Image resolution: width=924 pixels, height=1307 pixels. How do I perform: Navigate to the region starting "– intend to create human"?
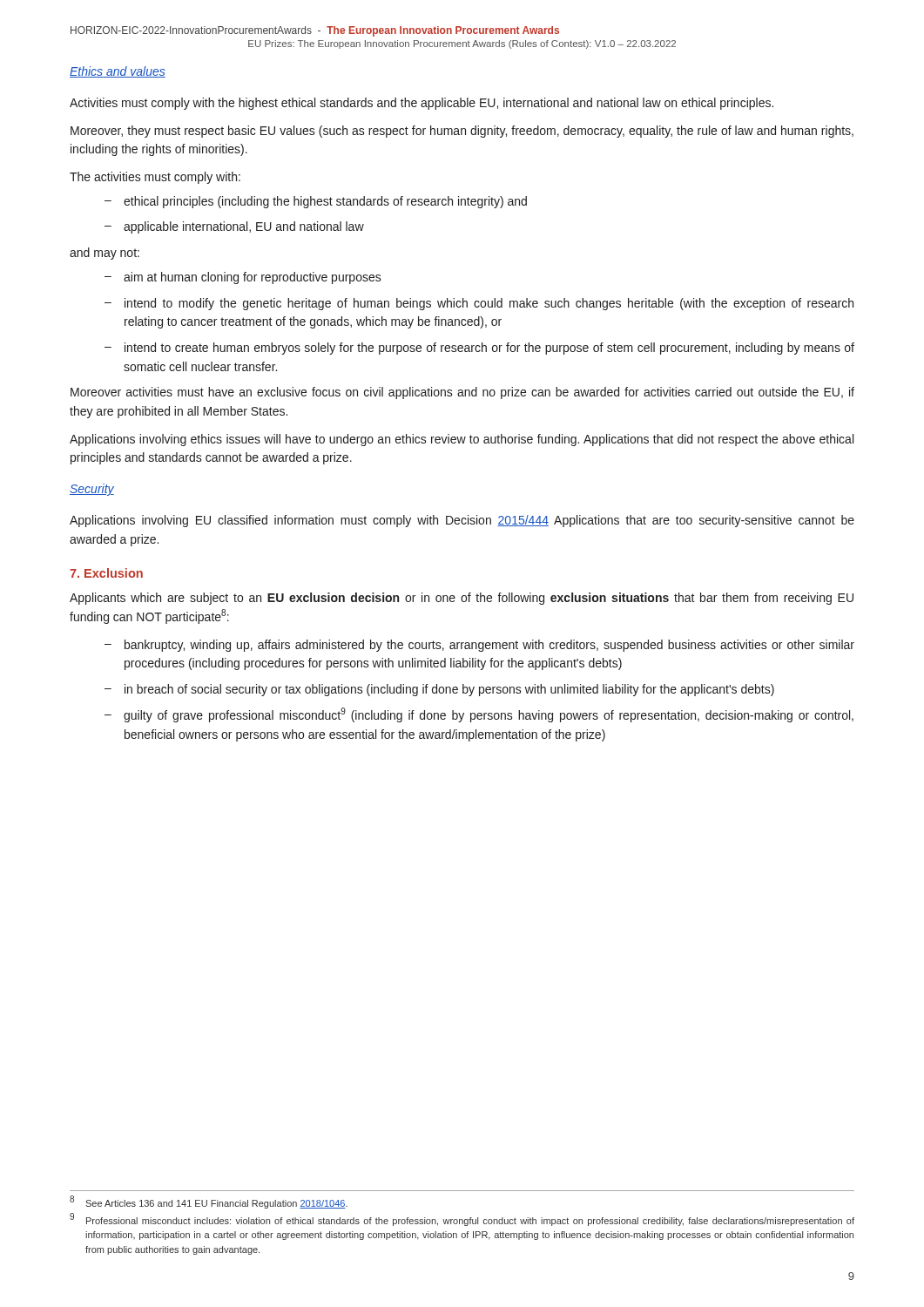click(479, 358)
